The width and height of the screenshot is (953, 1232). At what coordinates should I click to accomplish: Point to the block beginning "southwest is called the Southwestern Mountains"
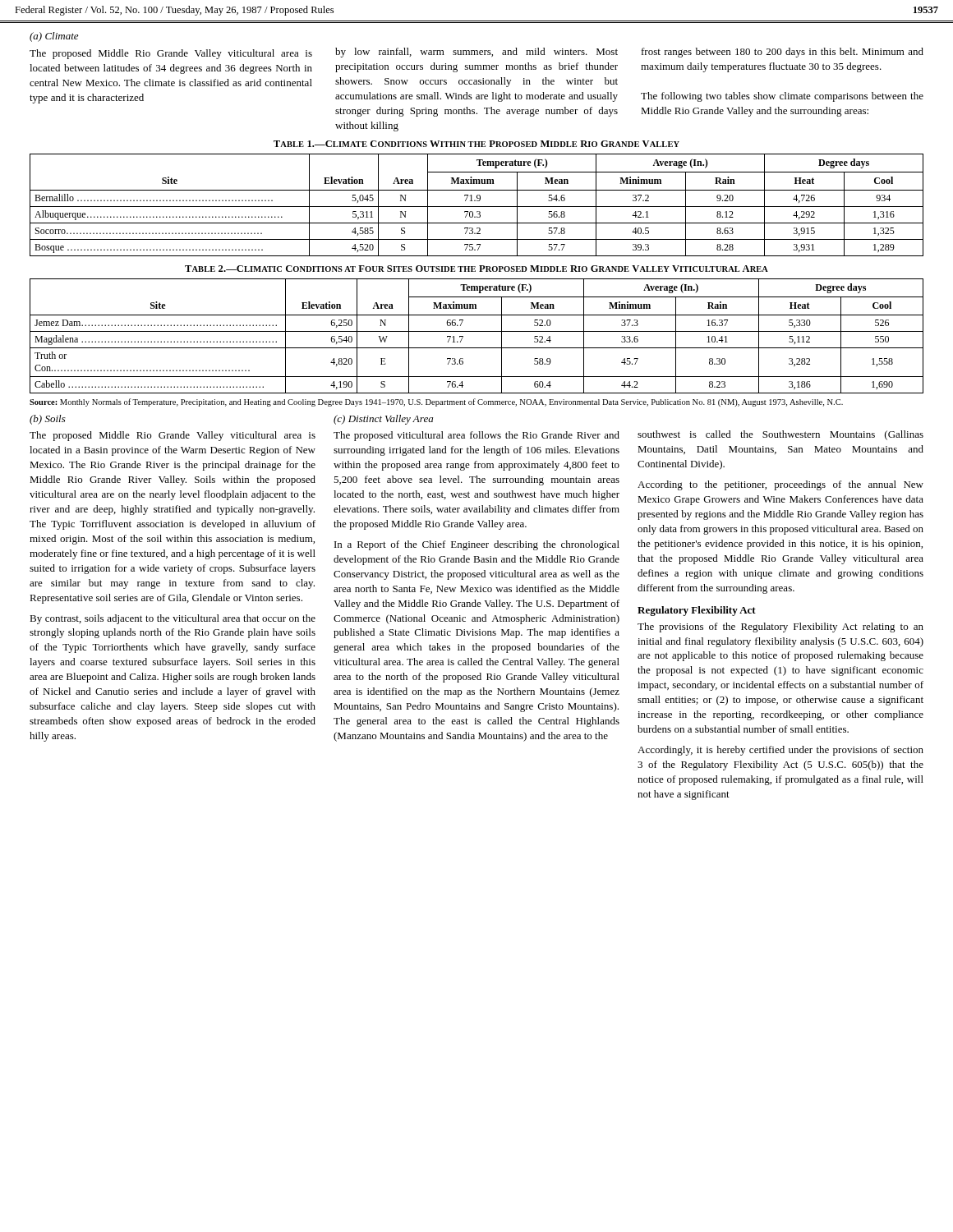[781, 449]
